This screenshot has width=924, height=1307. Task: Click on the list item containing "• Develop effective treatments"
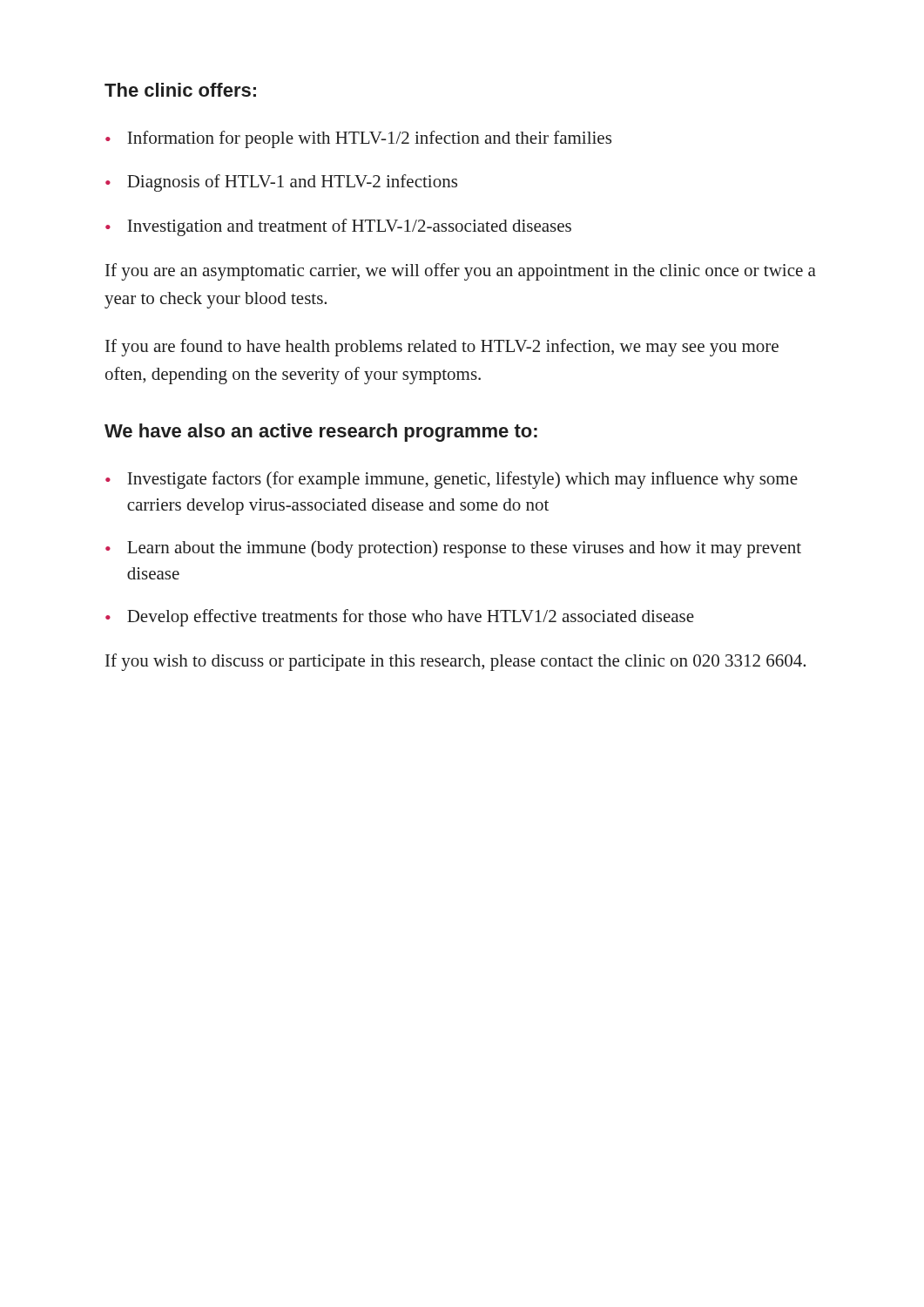(462, 617)
